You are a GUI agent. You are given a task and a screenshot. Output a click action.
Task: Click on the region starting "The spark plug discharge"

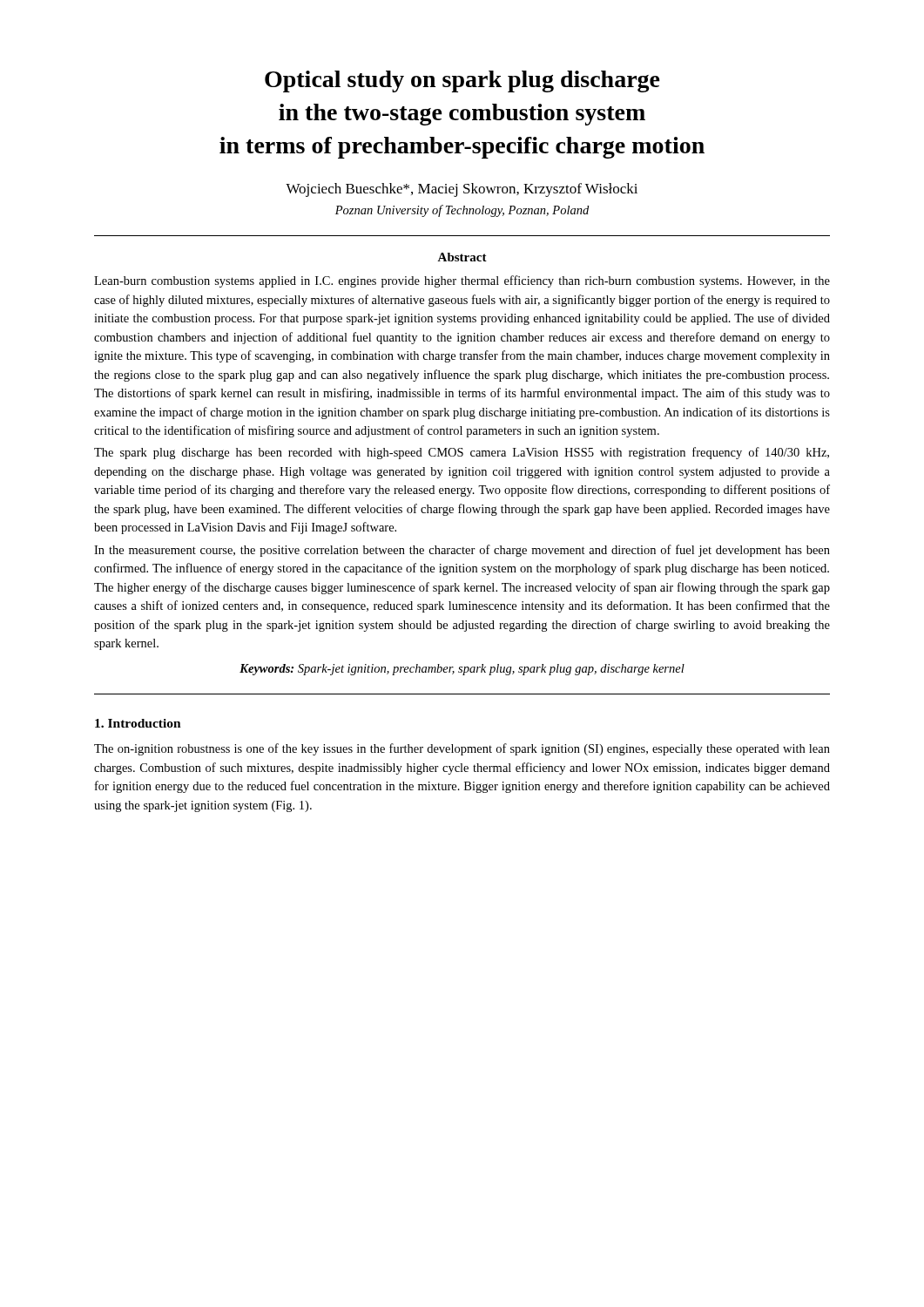pos(462,490)
